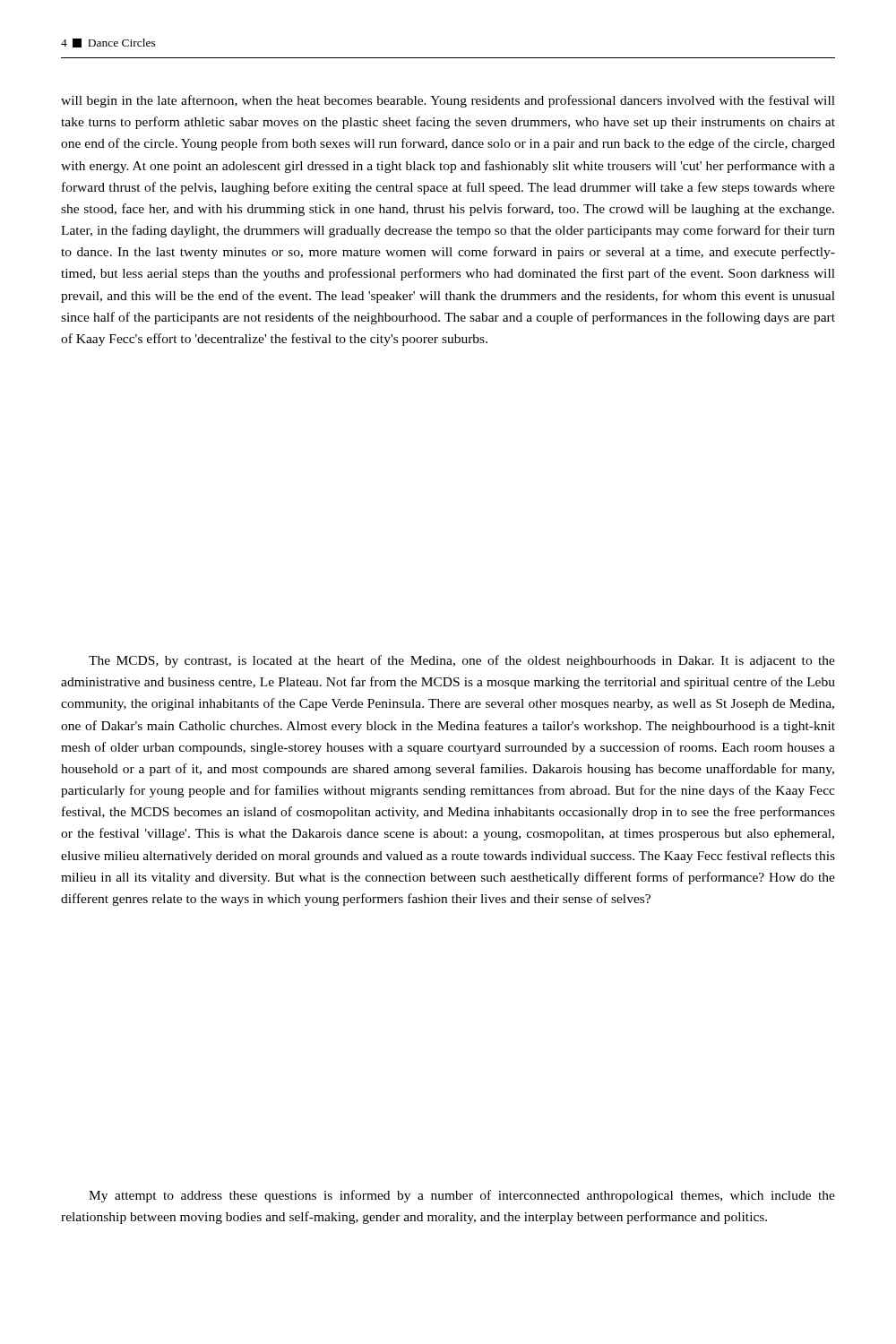Point to the block beginning "will begin in the late"
Viewport: 896px width, 1344px height.
point(448,219)
